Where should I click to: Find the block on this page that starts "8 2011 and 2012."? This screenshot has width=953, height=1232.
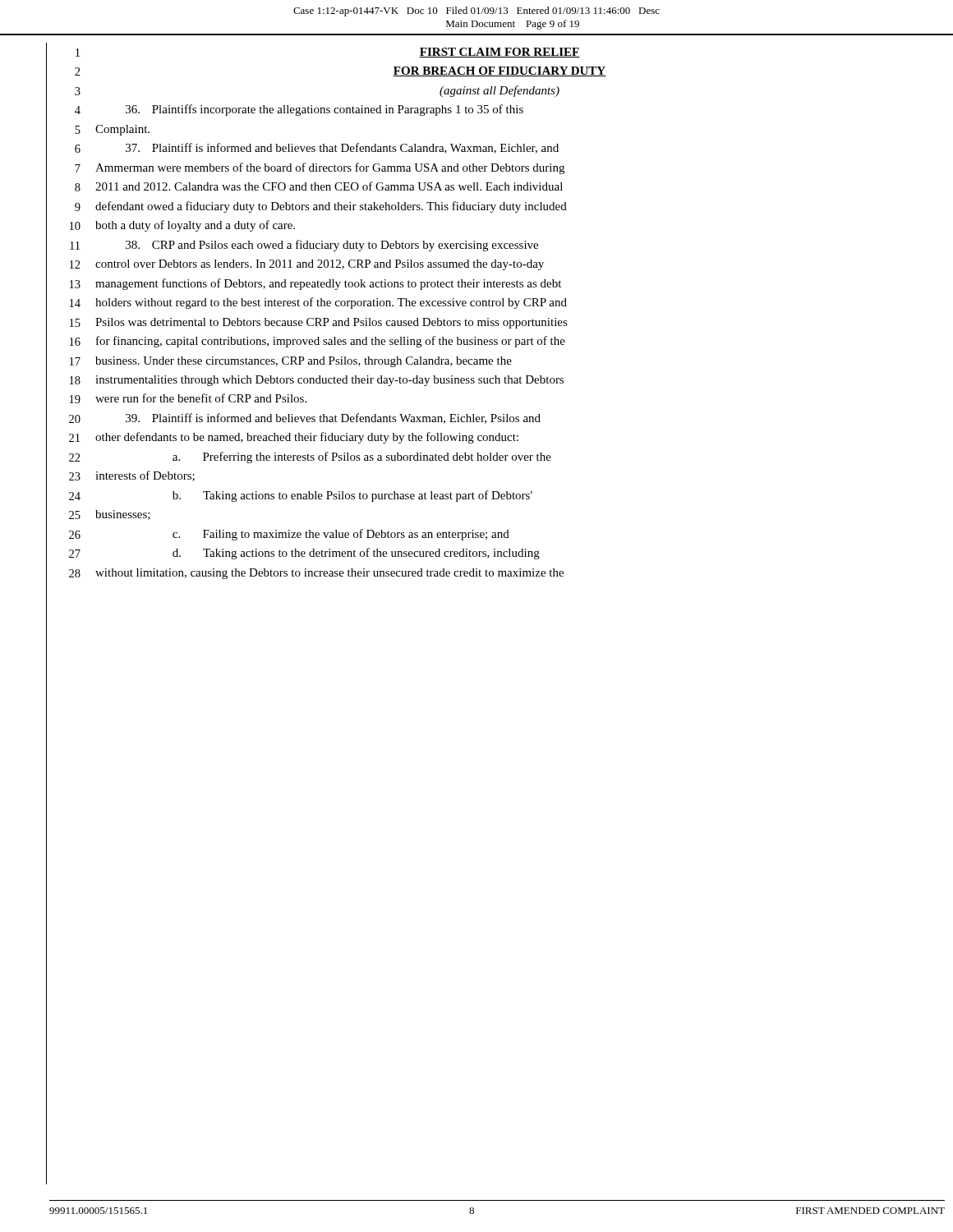click(476, 187)
